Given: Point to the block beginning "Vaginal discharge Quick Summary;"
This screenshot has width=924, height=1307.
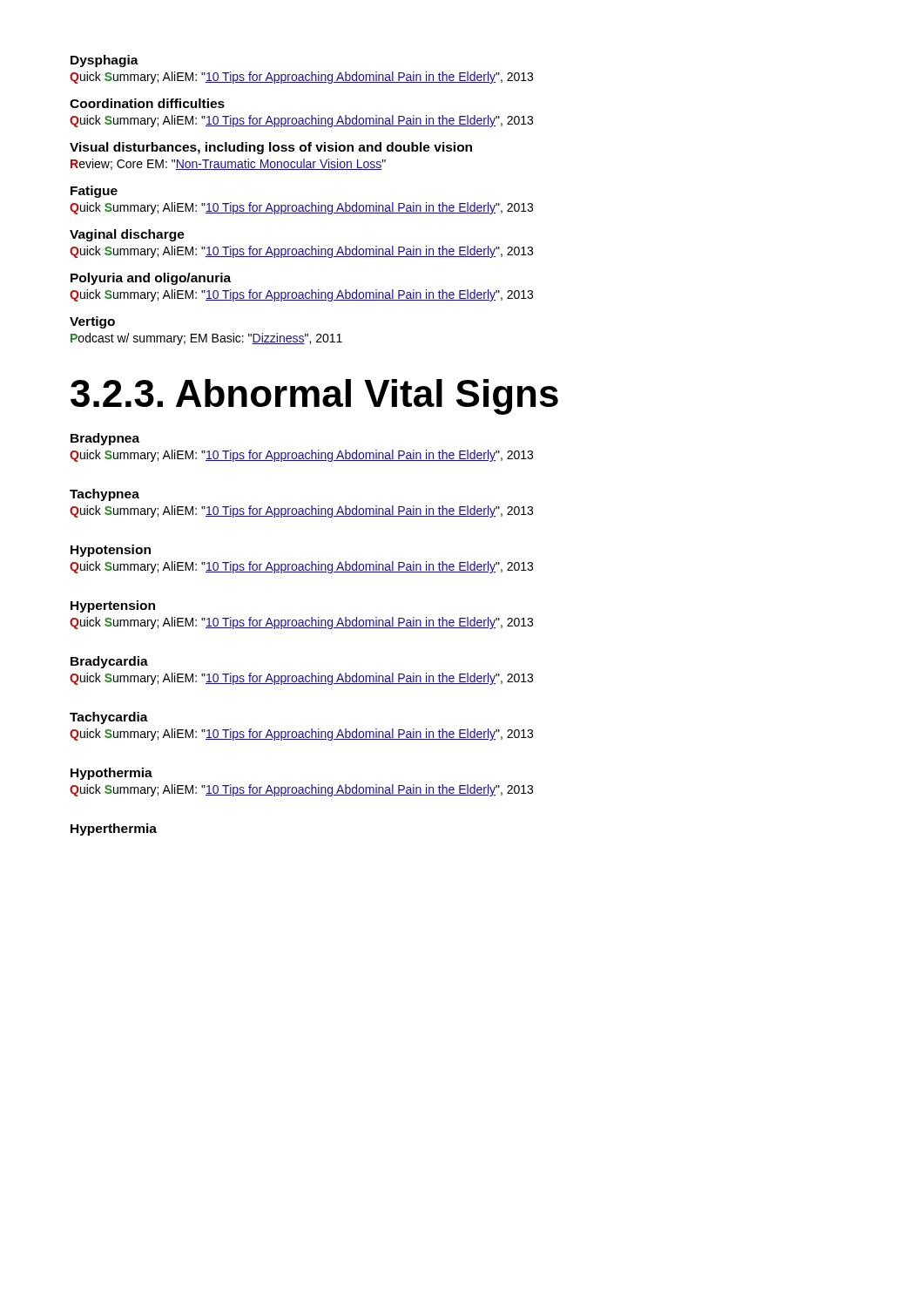Looking at the screenshot, I should pos(462,242).
